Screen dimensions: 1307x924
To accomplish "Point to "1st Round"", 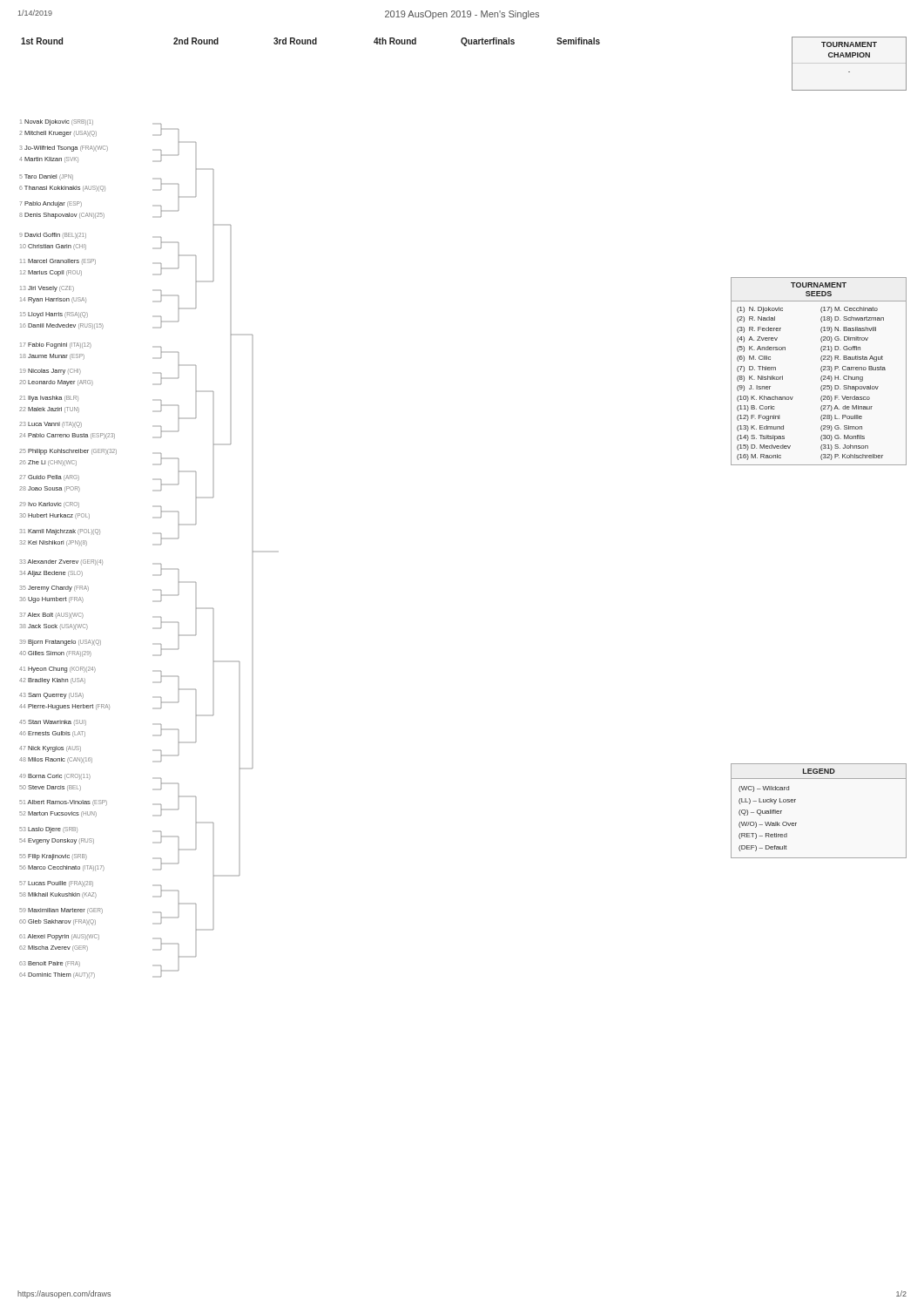I will [x=42, y=41].
